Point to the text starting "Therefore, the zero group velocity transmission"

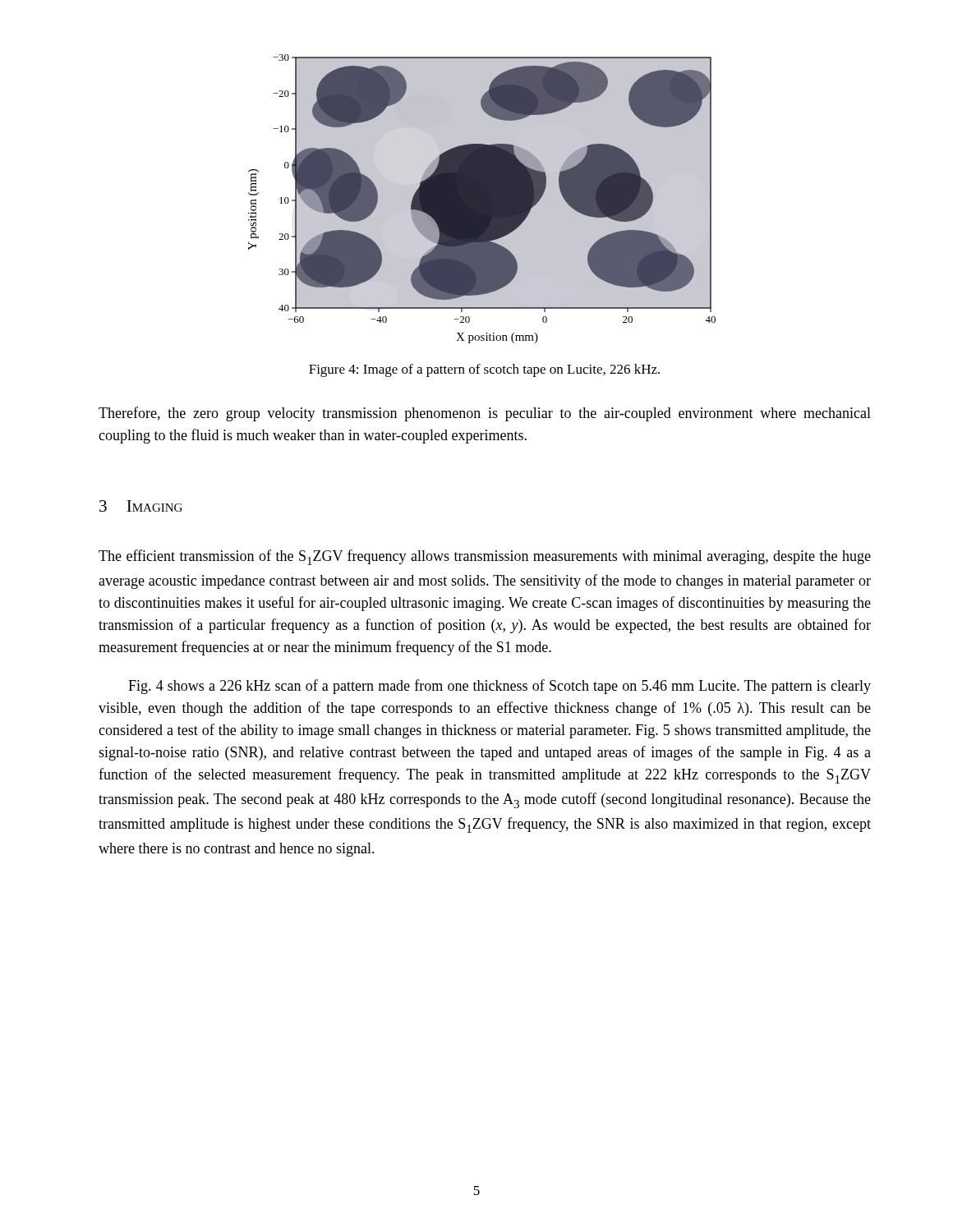(485, 424)
